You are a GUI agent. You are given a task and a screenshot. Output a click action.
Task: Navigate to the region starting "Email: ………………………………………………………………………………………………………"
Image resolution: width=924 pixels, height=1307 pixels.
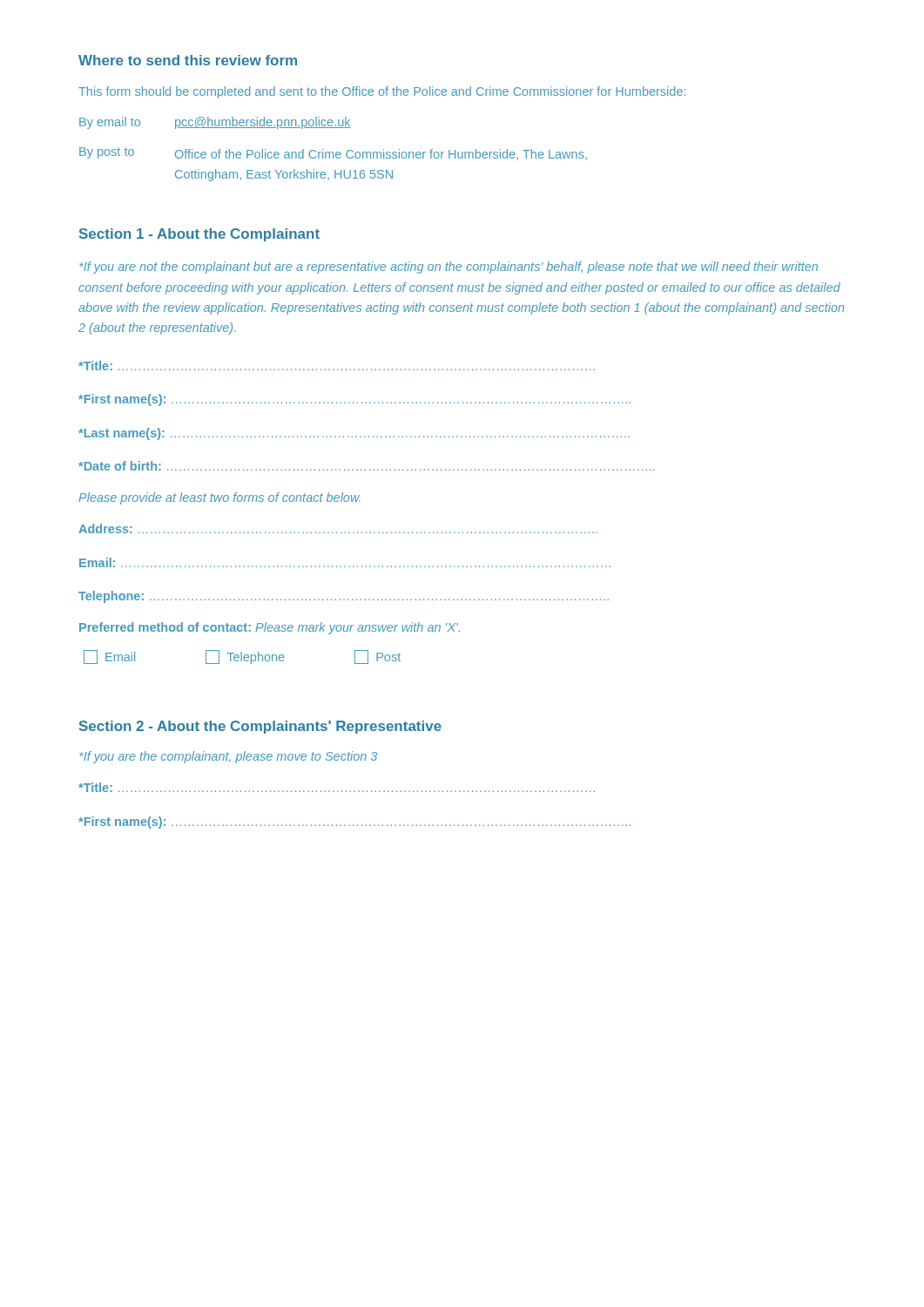click(x=345, y=563)
